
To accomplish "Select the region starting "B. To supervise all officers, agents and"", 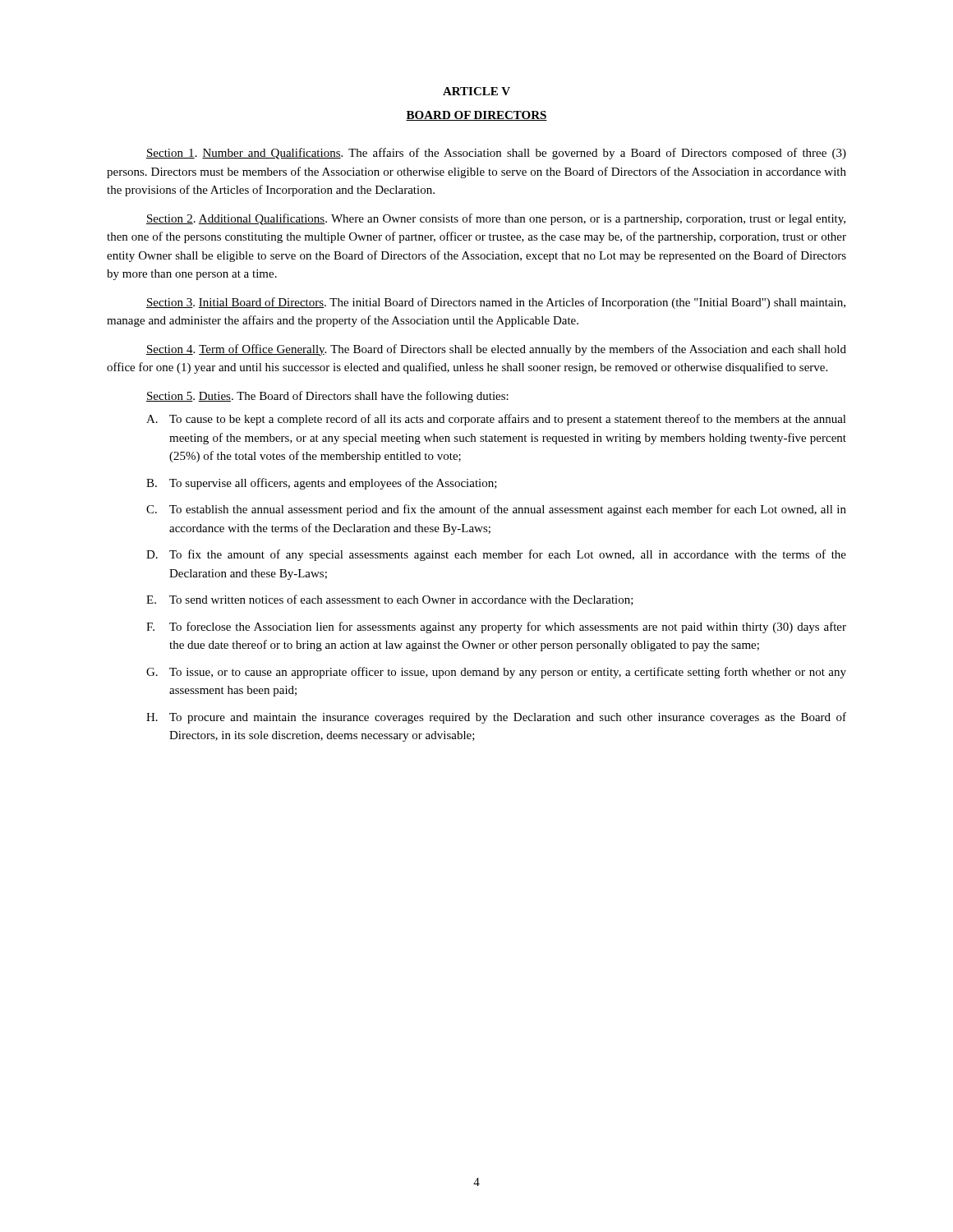I will coord(496,483).
